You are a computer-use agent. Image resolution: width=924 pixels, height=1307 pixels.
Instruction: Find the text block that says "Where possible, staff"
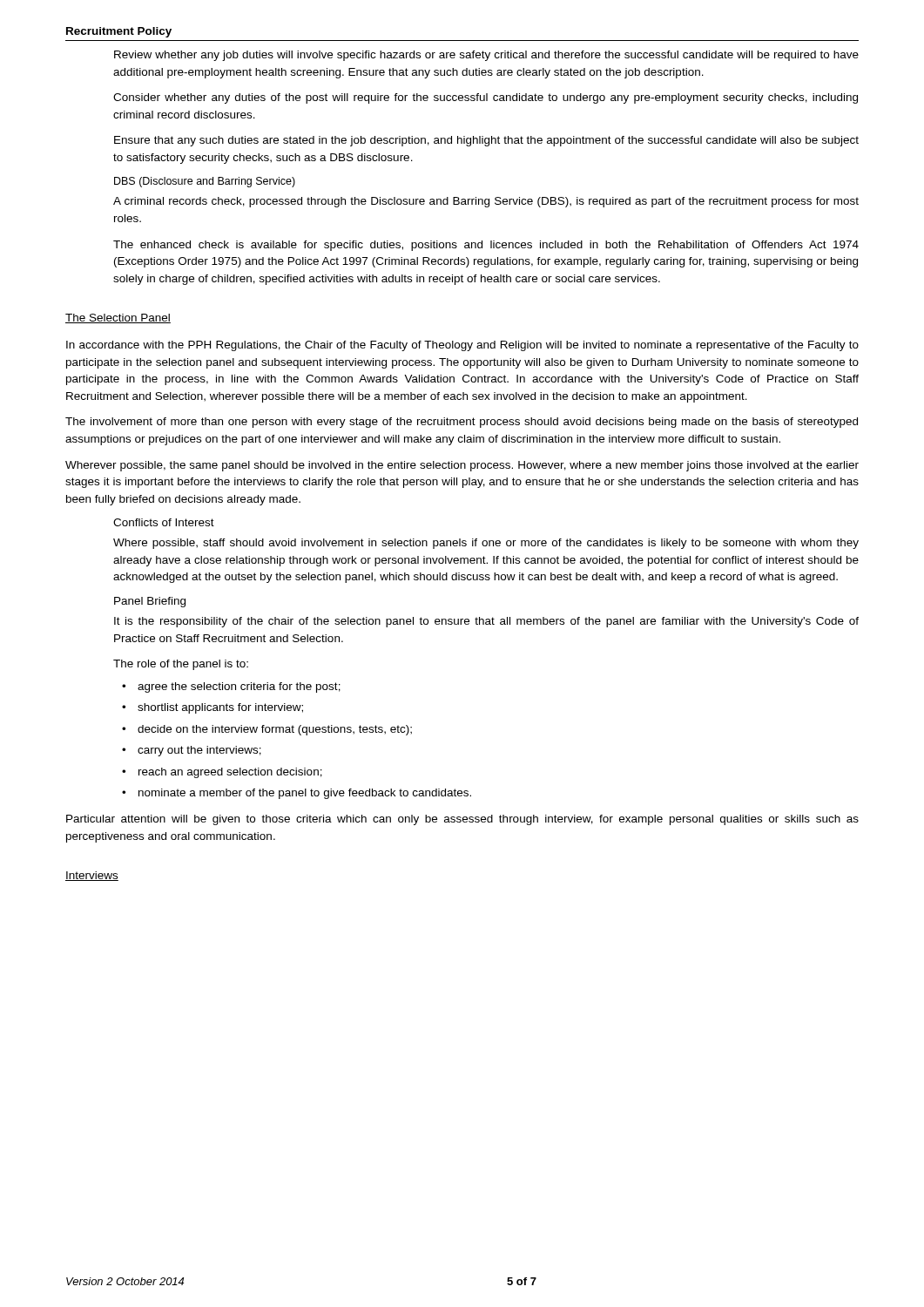click(486, 560)
